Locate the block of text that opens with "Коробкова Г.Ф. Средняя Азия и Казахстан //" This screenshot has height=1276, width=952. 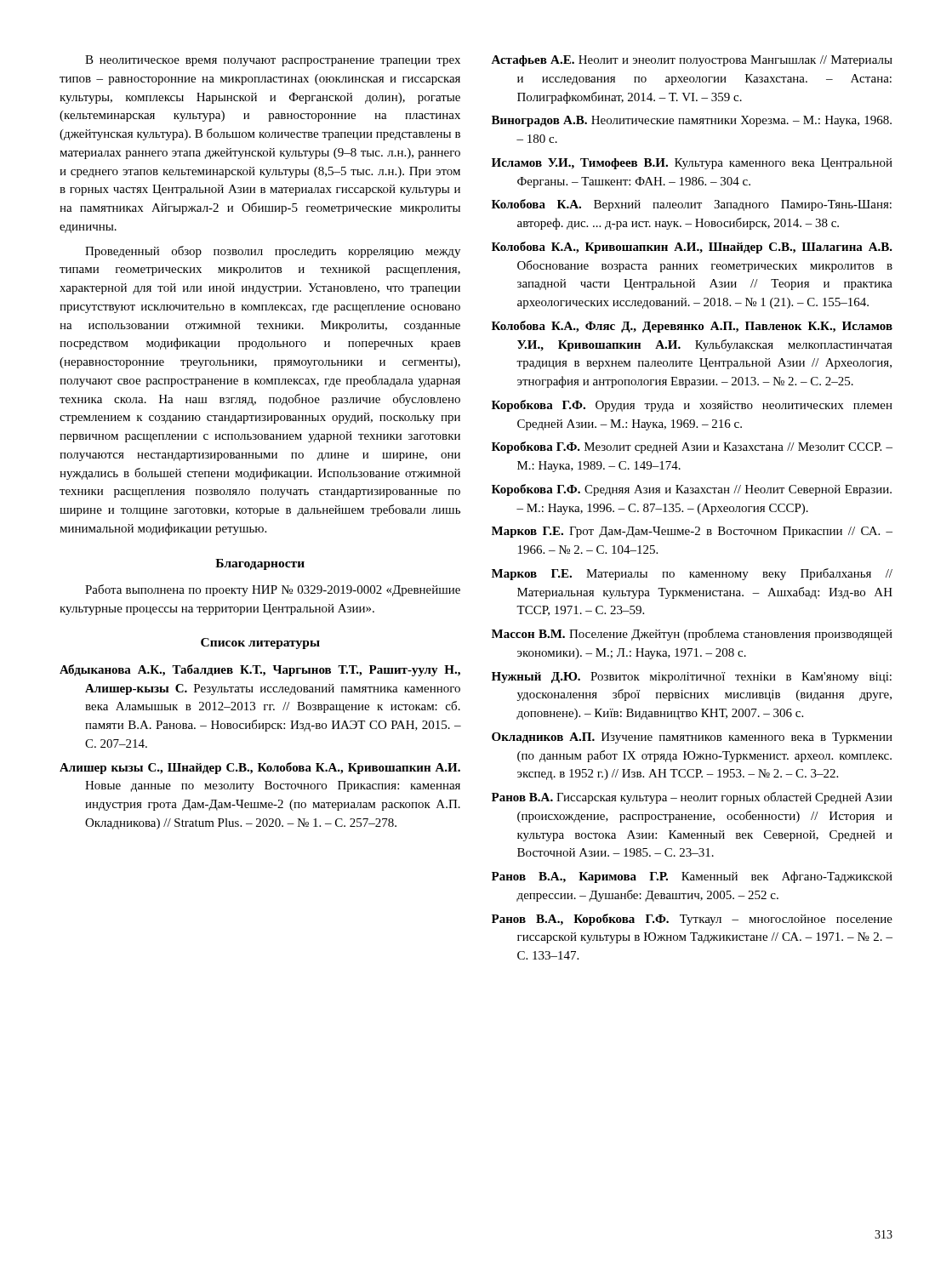[692, 498]
